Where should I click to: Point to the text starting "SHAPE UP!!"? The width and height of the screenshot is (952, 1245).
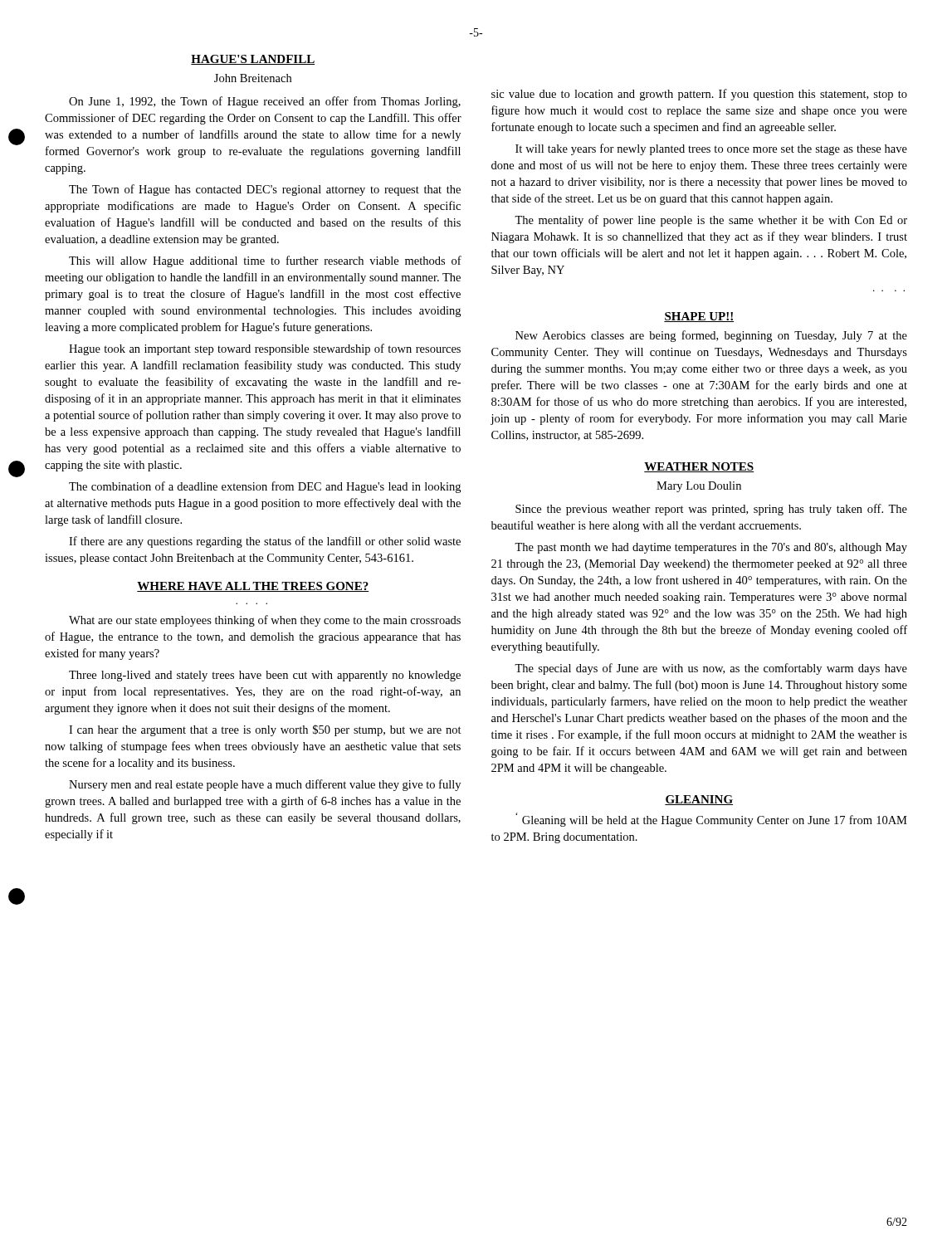click(699, 316)
